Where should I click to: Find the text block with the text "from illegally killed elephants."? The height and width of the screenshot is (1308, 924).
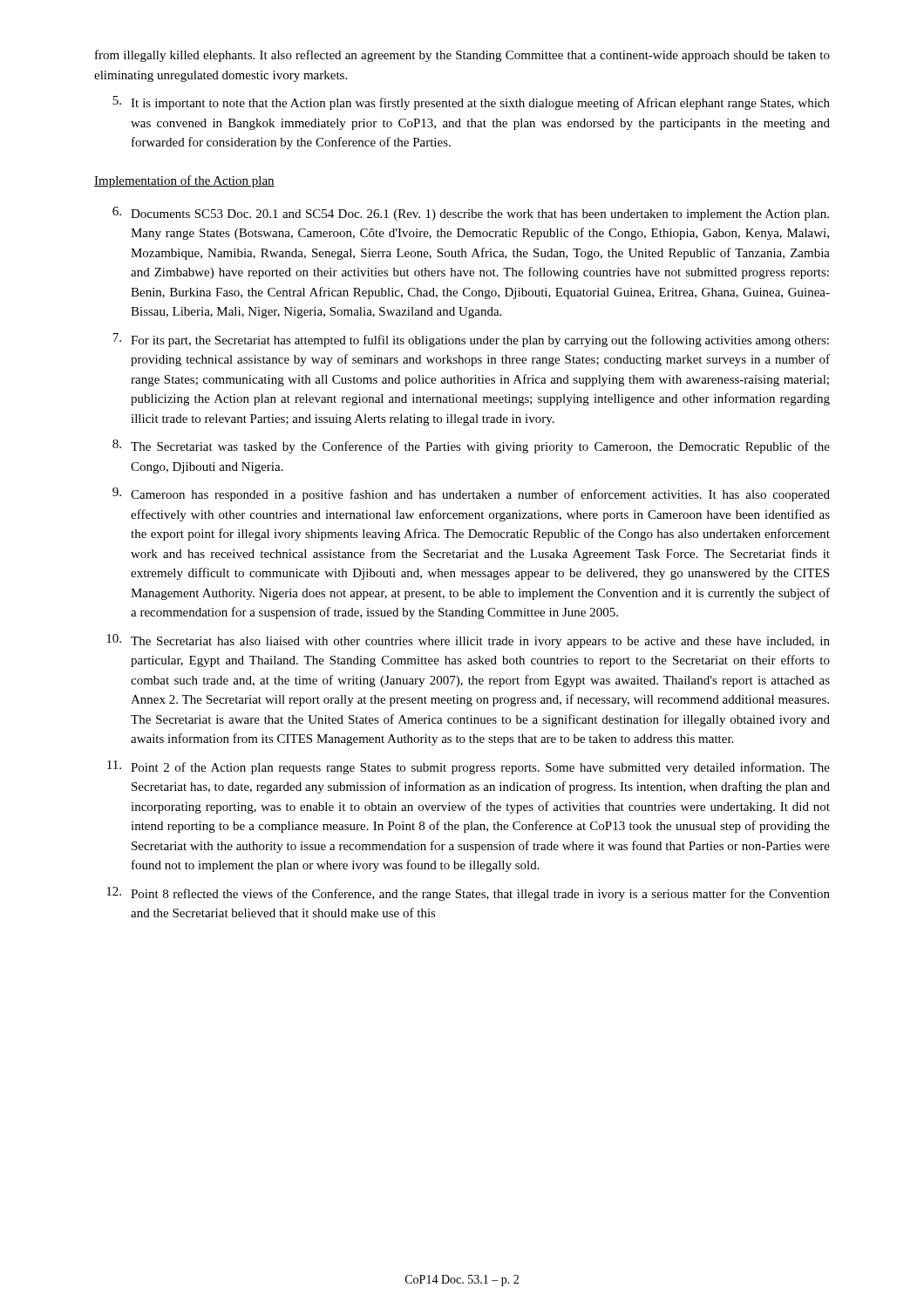tap(462, 65)
